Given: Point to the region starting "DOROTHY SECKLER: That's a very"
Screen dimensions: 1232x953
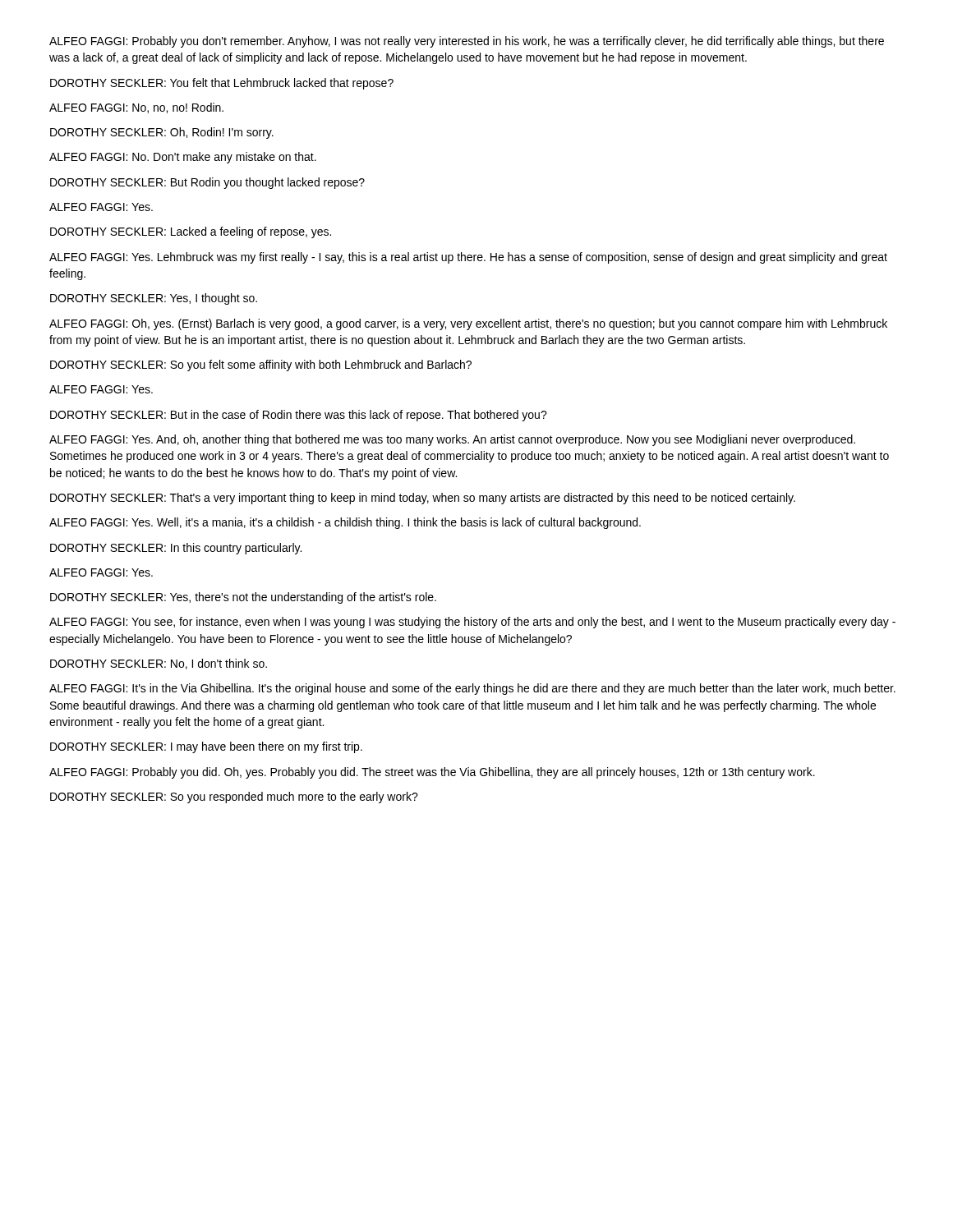Looking at the screenshot, I should (423, 498).
